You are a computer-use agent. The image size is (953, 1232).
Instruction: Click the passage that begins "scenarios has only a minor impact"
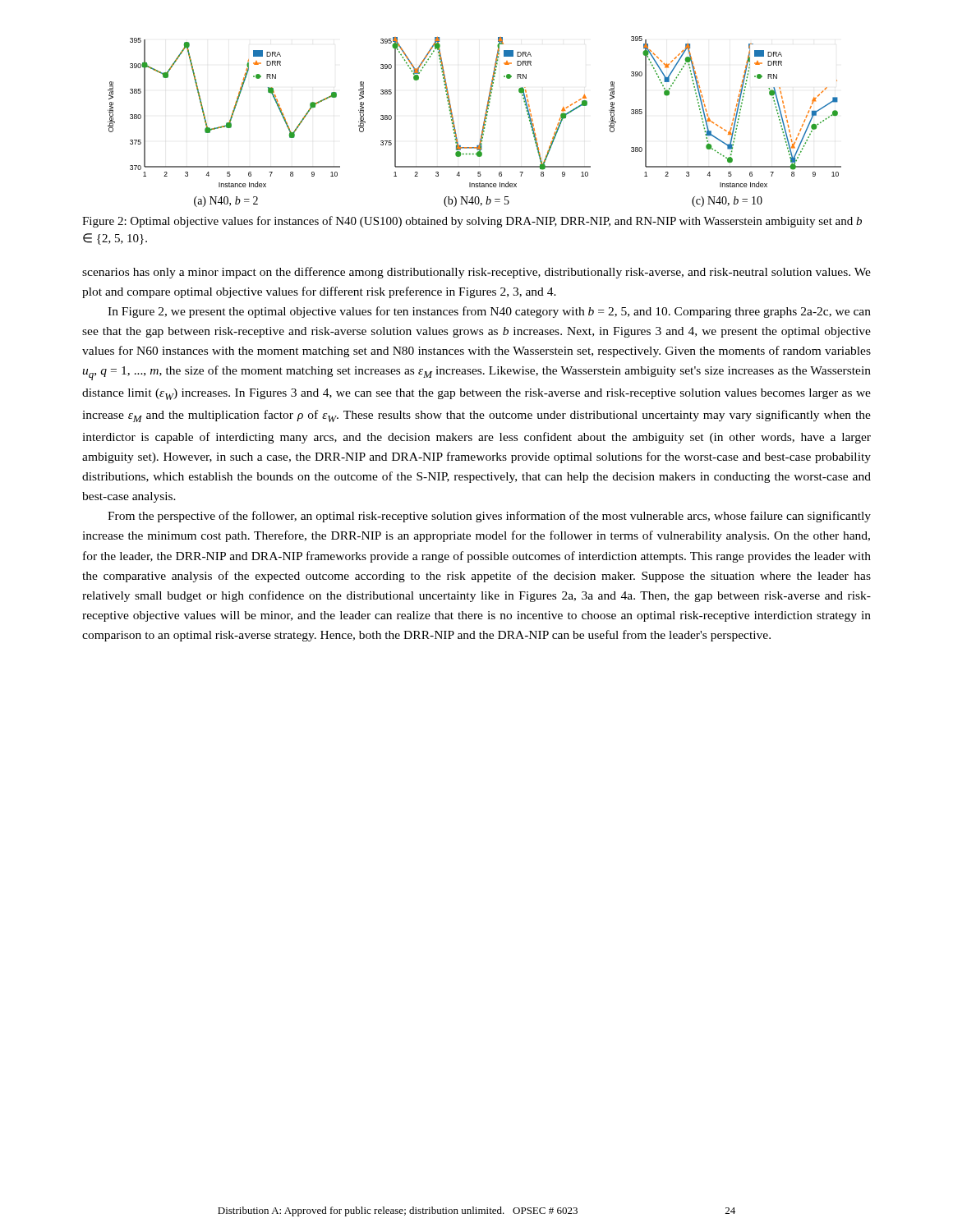click(476, 453)
